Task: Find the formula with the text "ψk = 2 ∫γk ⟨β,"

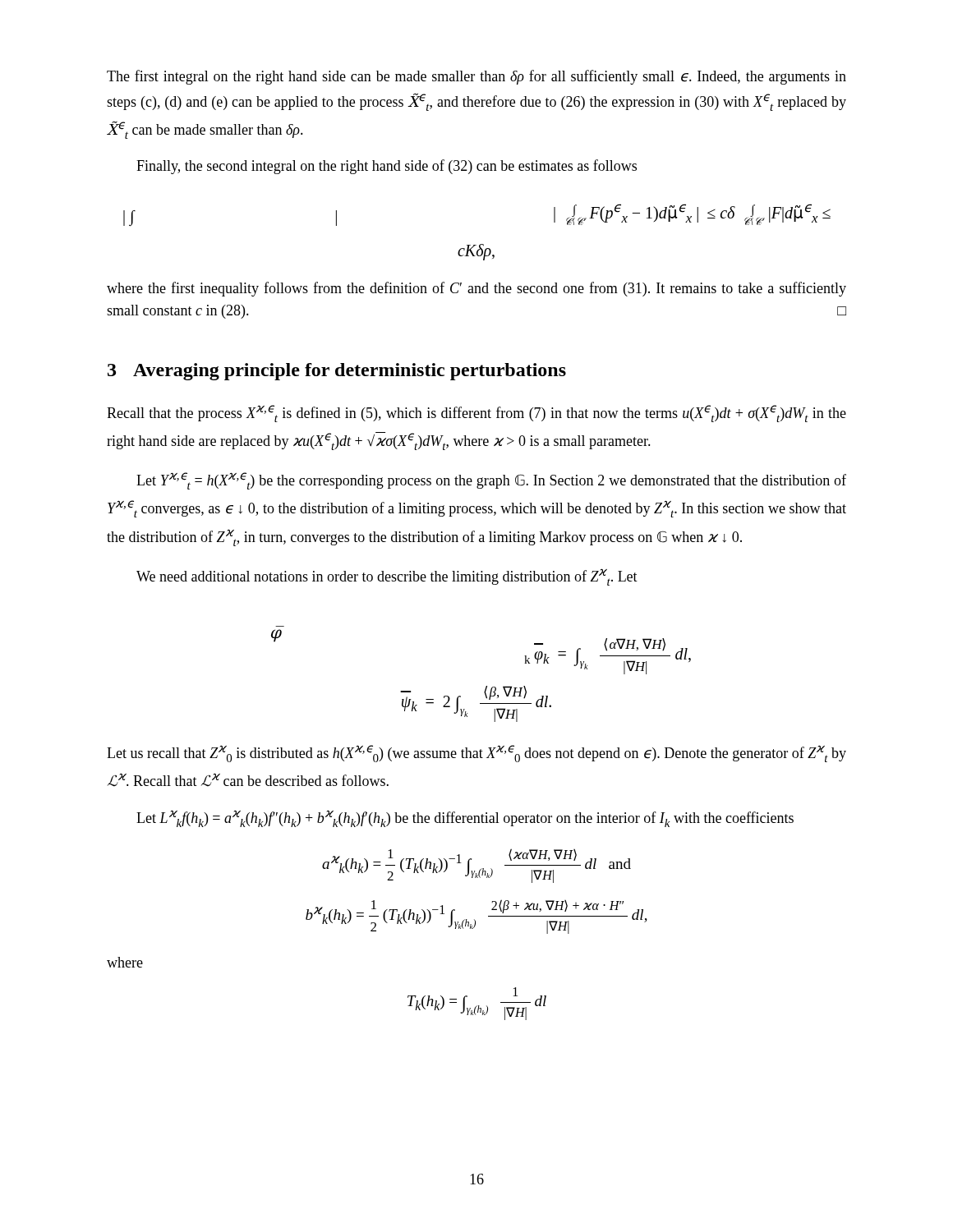Action: point(476,703)
